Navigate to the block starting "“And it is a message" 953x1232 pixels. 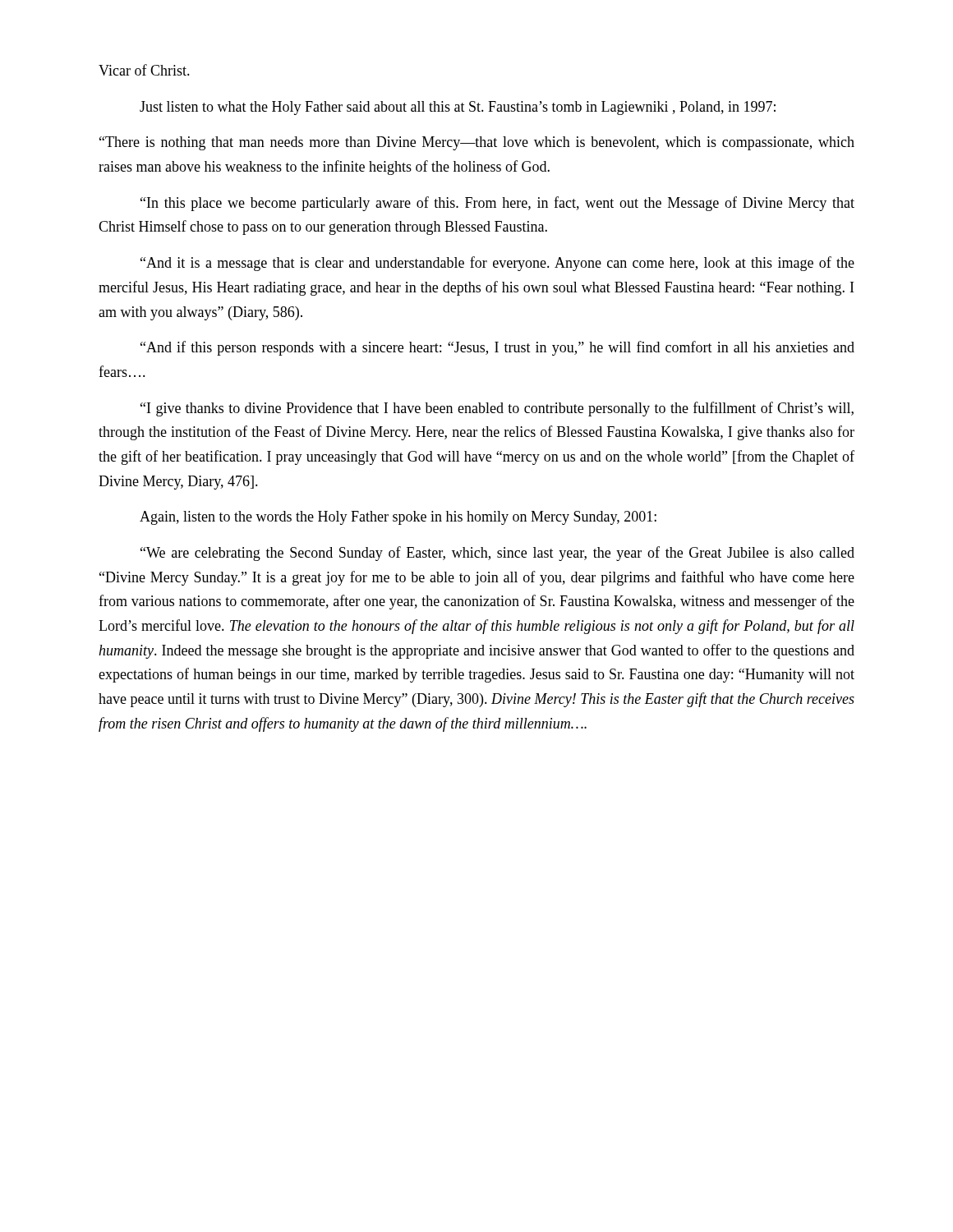476,288
